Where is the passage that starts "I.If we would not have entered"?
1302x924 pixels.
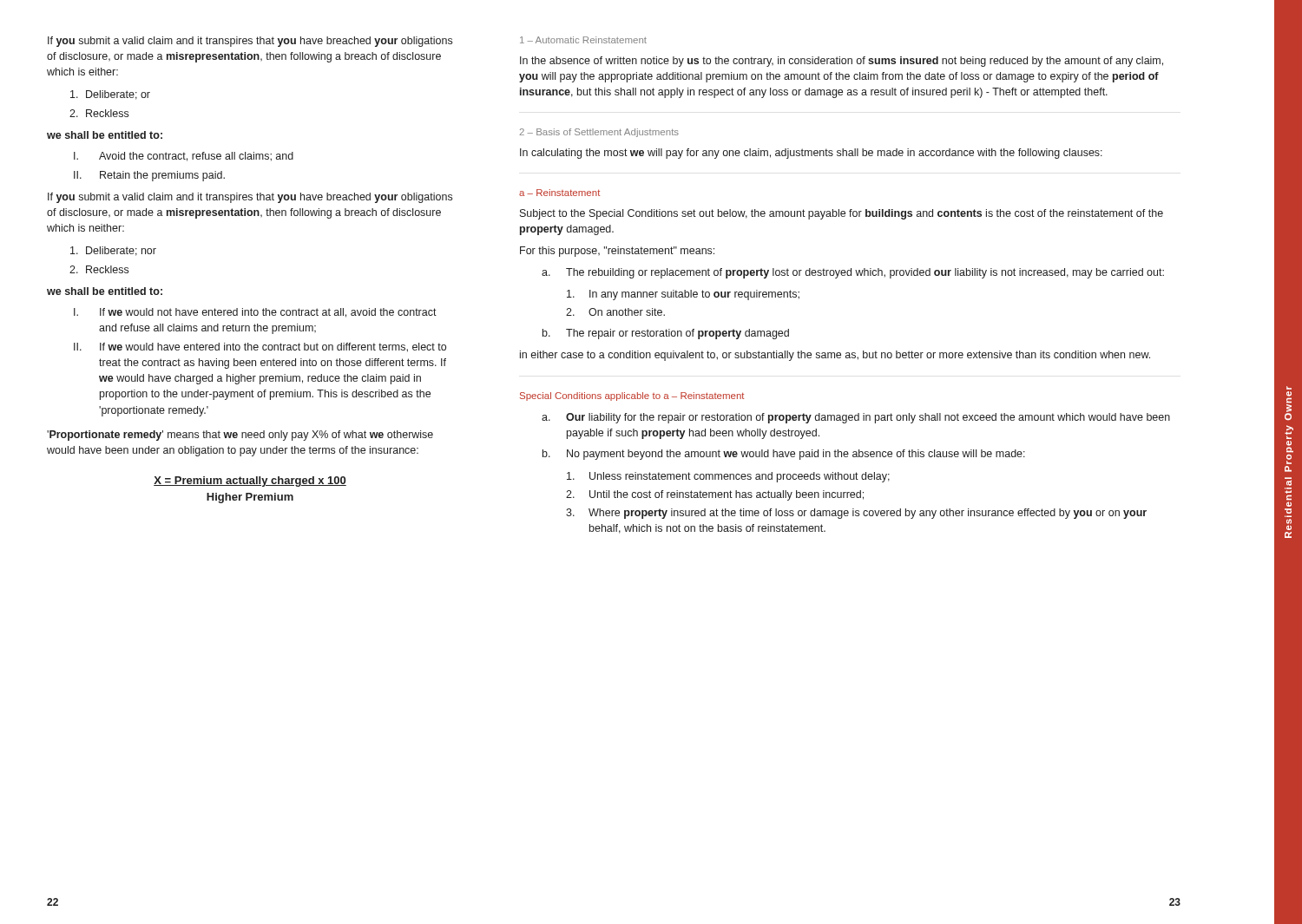click(x=250, y=320)
